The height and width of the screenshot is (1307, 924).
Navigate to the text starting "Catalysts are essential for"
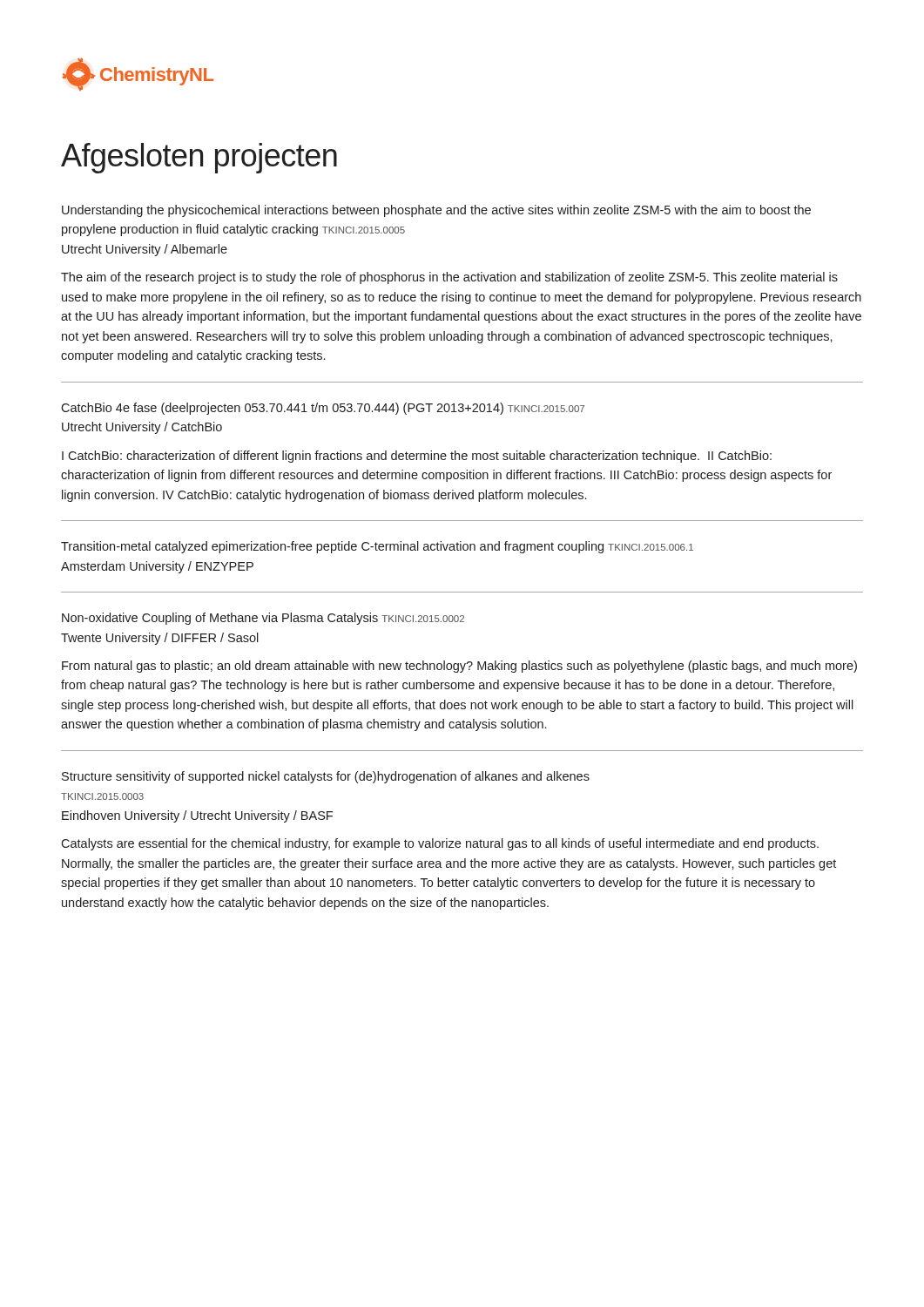[449, 873]
